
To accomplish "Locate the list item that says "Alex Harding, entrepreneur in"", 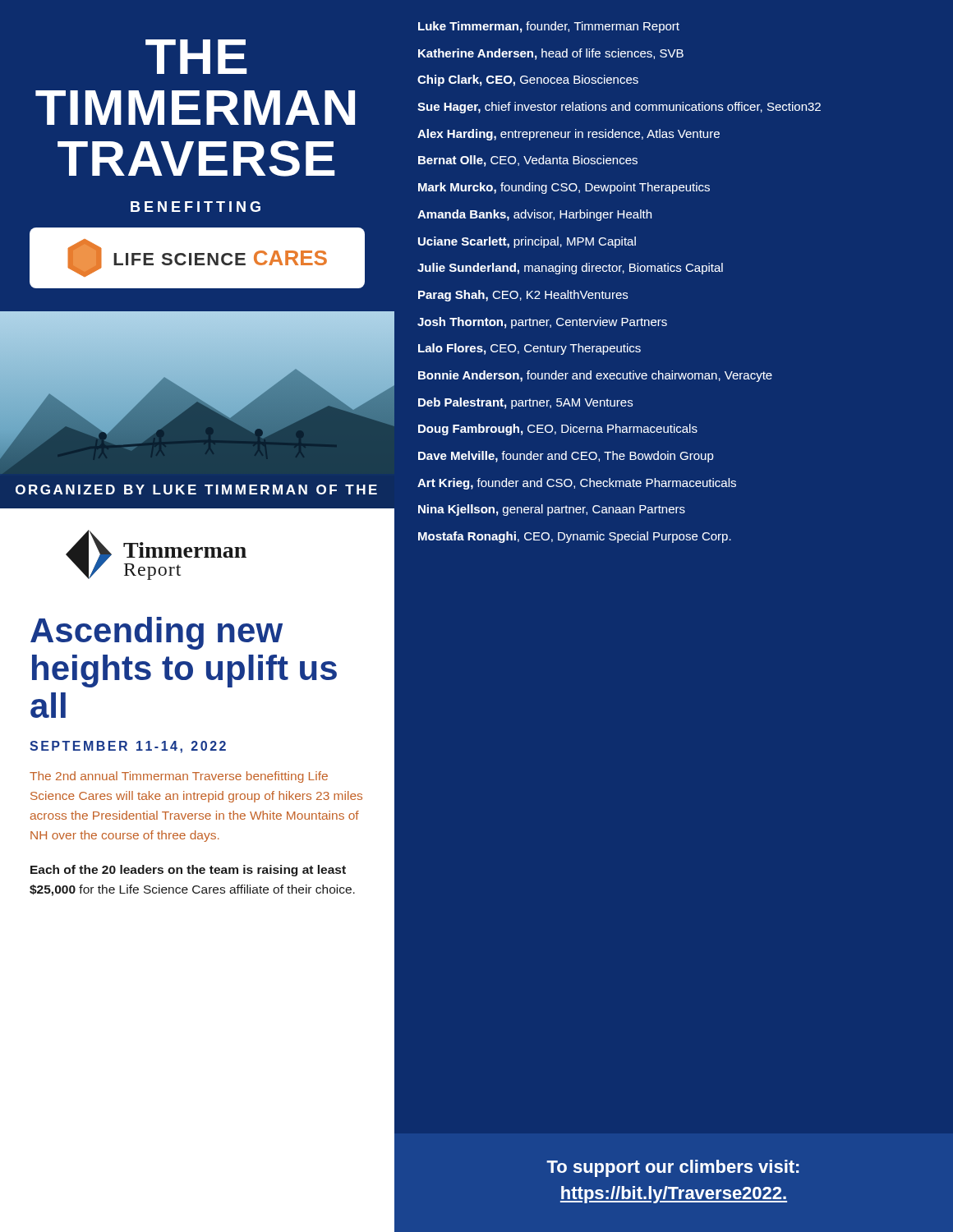I will 569,133.
